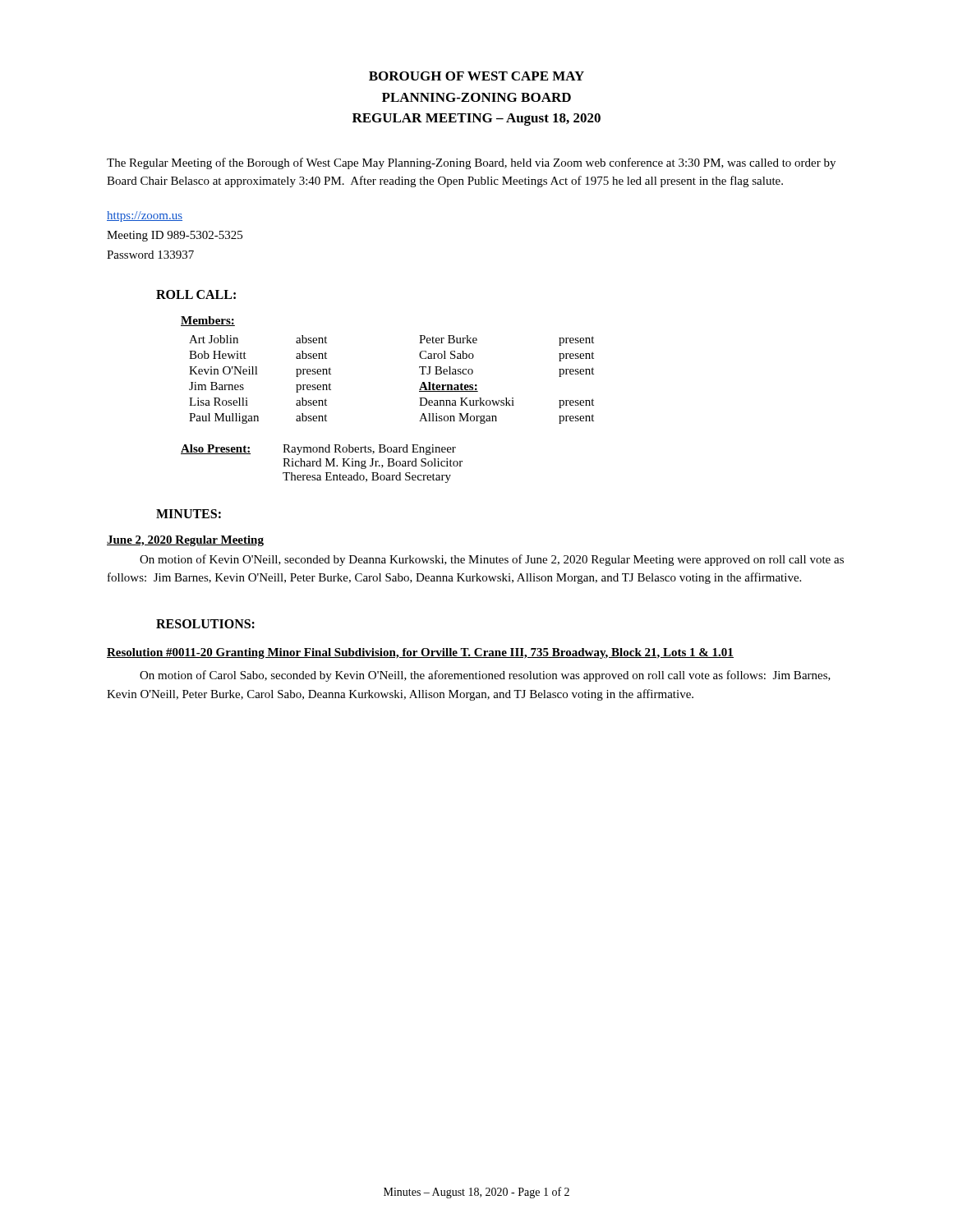
Task: Find the block starting "On motion of Carol Sabo, seconded by Kevin"
Action: (x=469, y=684)
